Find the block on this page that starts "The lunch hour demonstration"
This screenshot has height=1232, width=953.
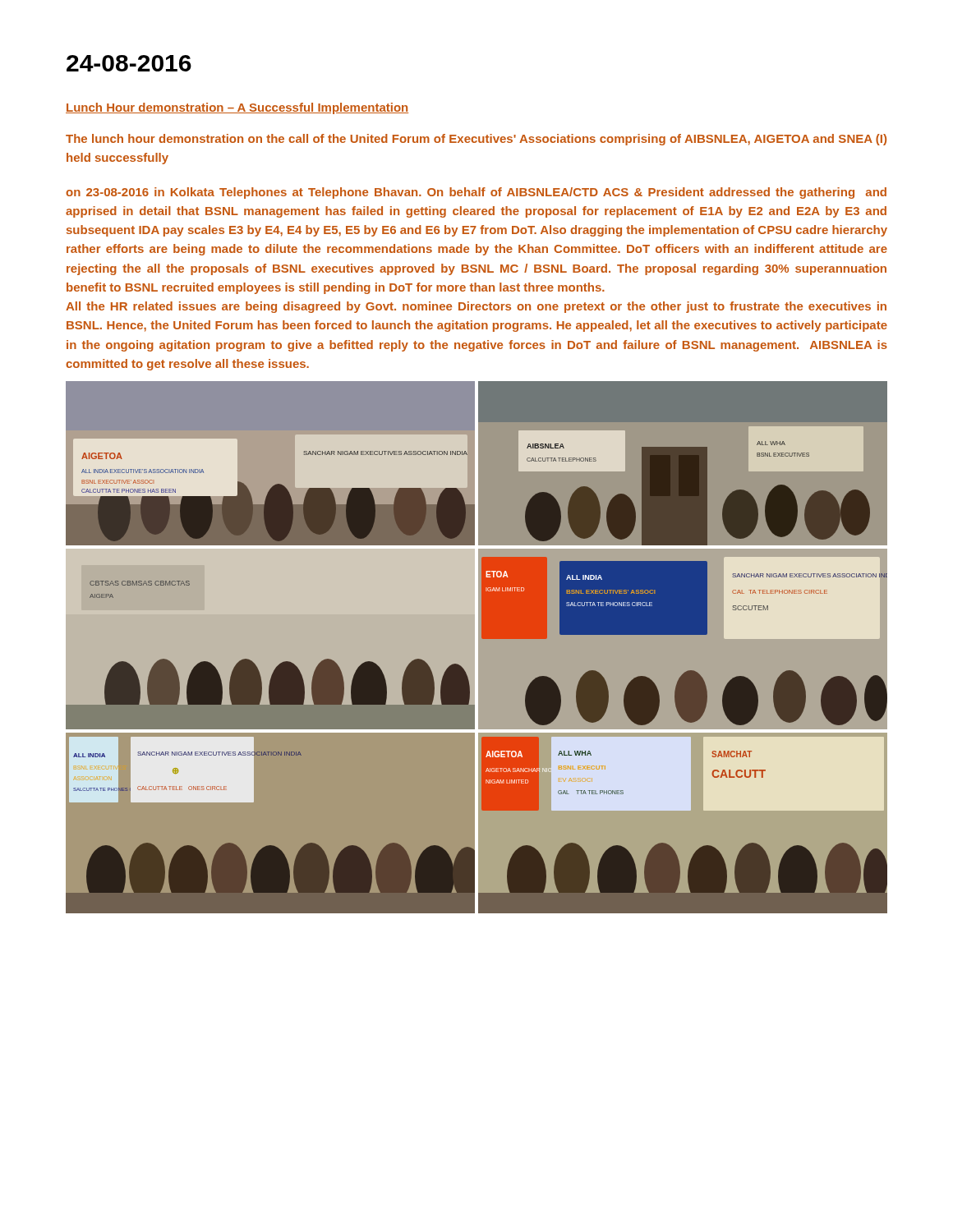point(476,148)
